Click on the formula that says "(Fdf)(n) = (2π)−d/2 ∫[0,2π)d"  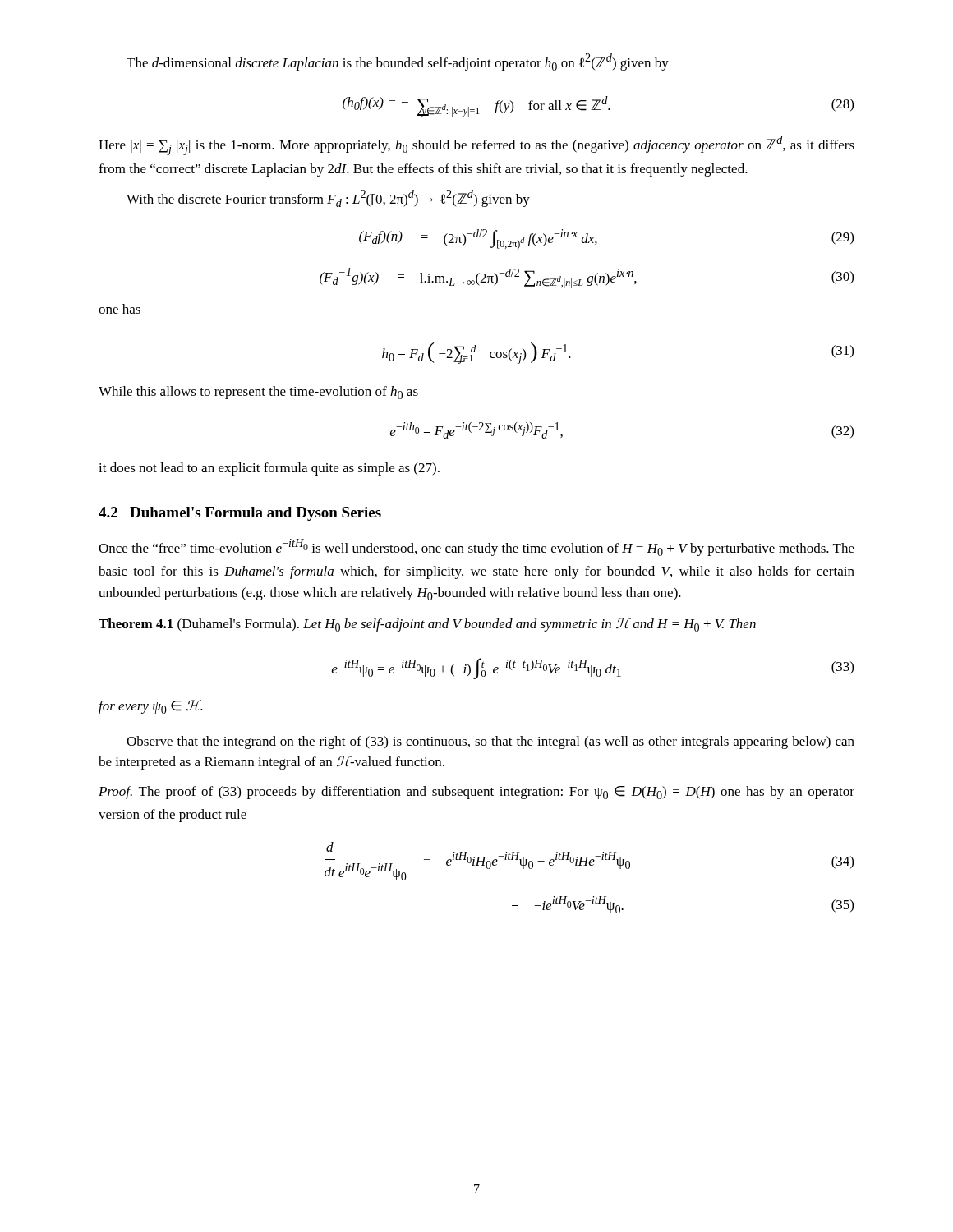point(602,237)
